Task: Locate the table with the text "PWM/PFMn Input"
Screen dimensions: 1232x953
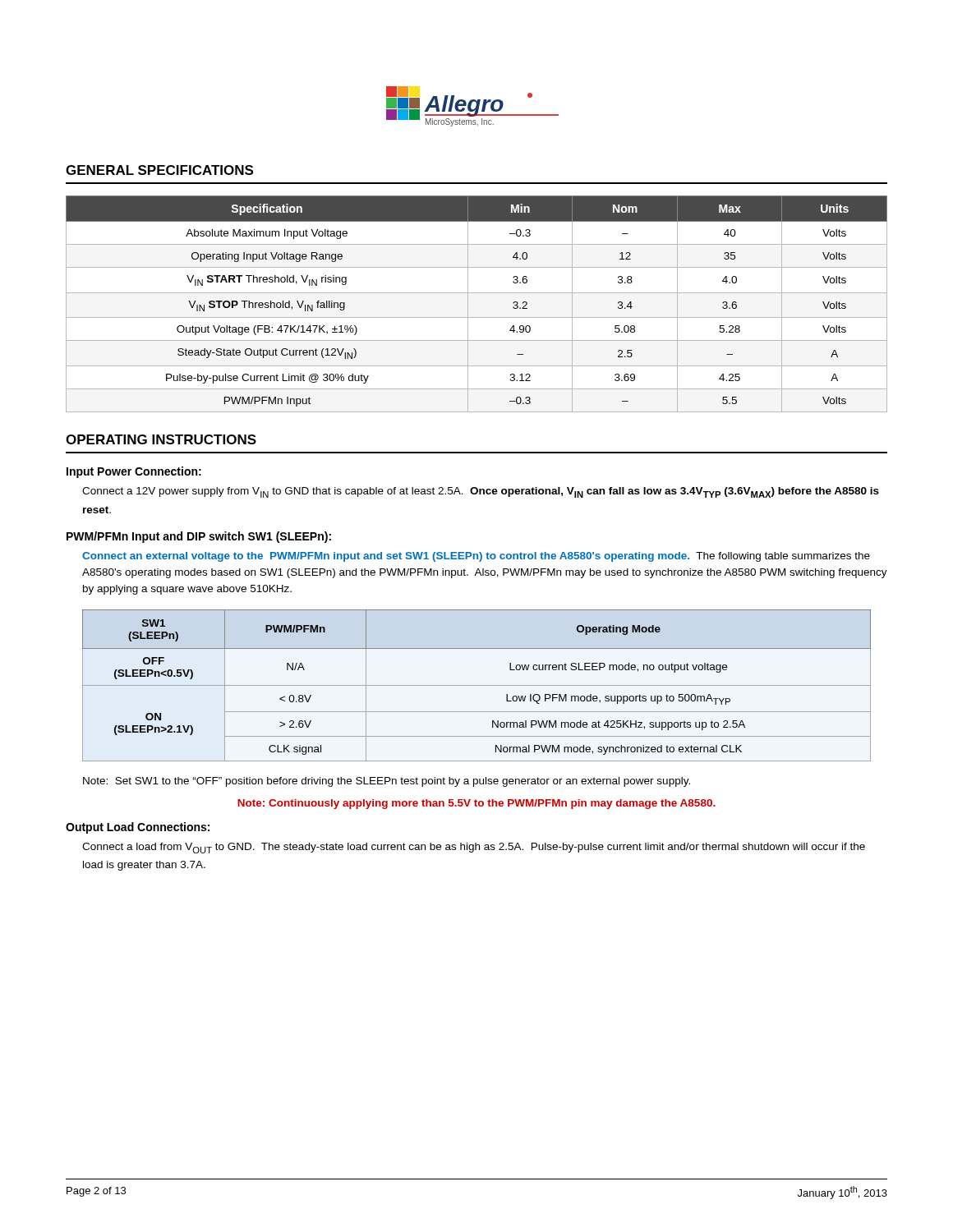Action: (x=476, y=304)
